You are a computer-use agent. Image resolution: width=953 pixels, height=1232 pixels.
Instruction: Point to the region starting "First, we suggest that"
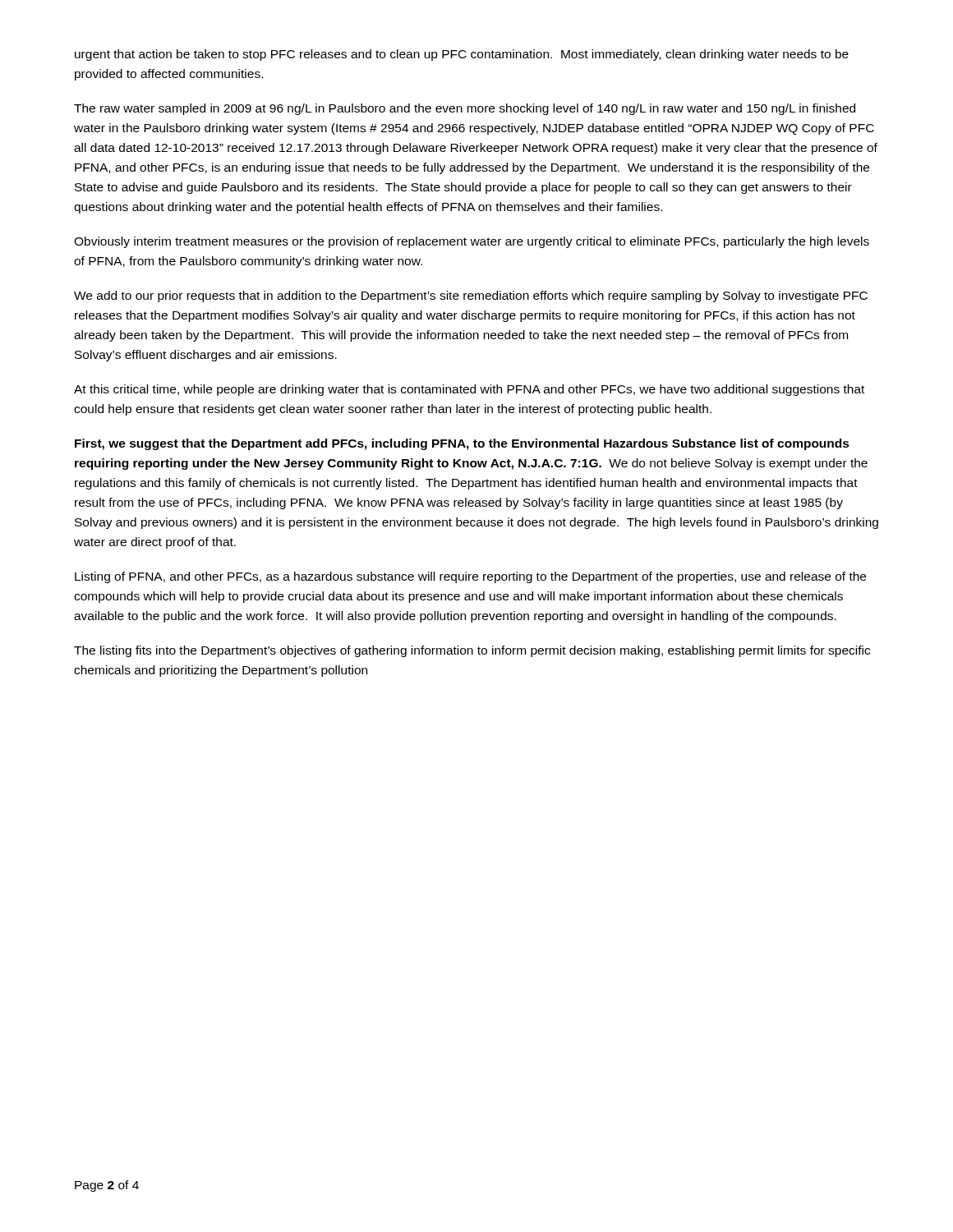476,493
